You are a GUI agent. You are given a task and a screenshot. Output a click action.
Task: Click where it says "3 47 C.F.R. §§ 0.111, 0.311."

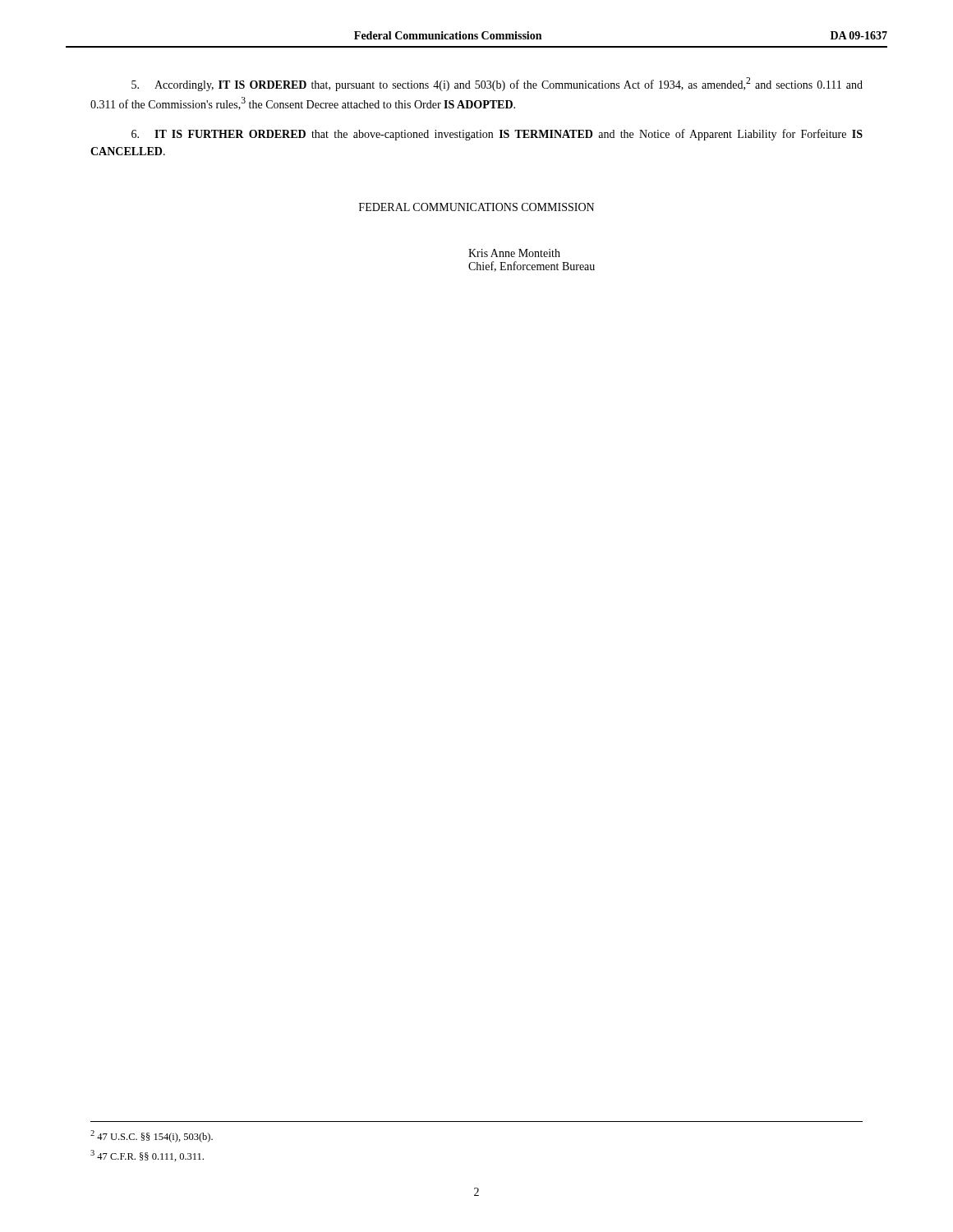point(147,1155)
